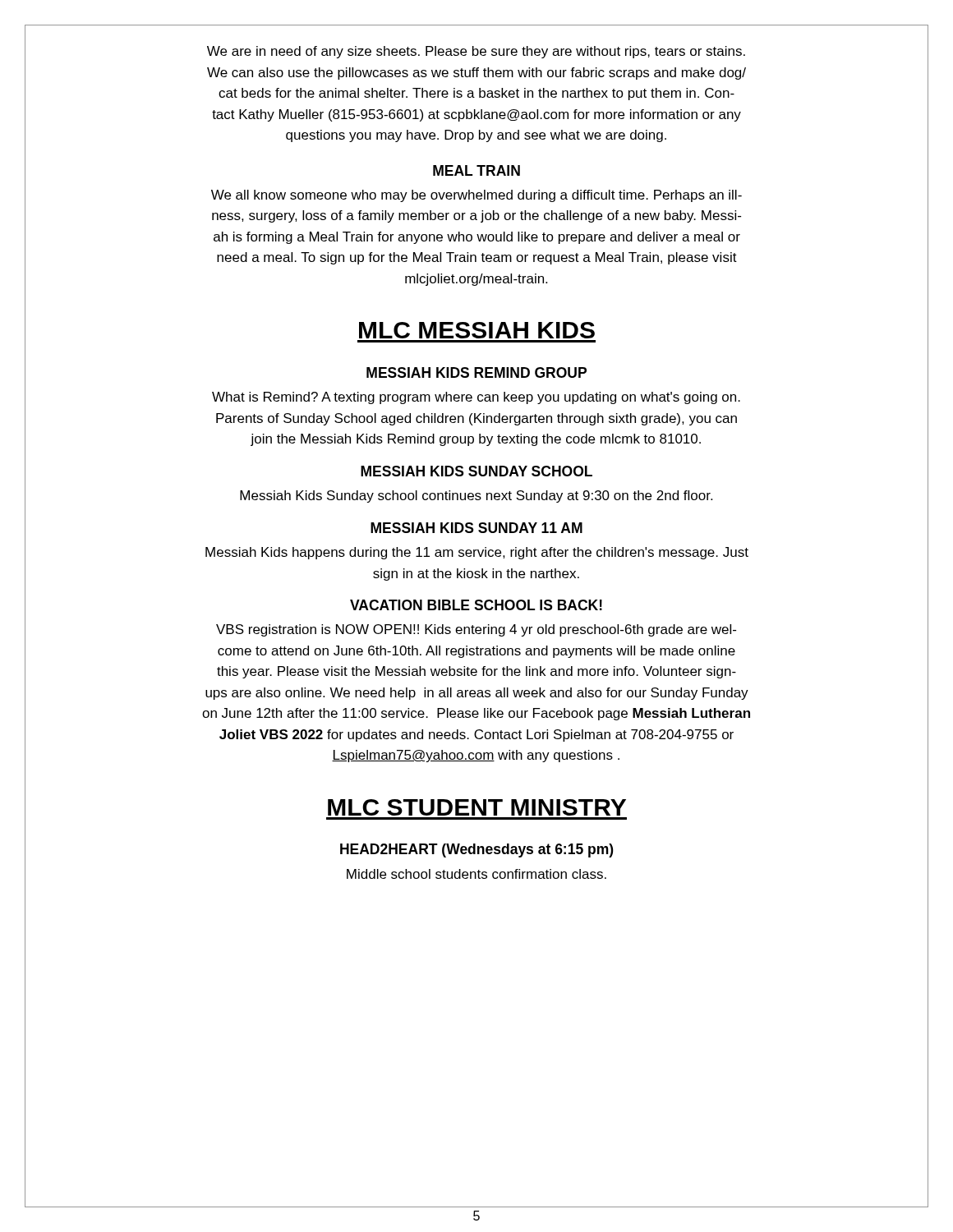Click on the passage starting "VBS registration is NOW OPEN!! Kids entering 4"
The image size is (953, 1232).
(476, 693)
